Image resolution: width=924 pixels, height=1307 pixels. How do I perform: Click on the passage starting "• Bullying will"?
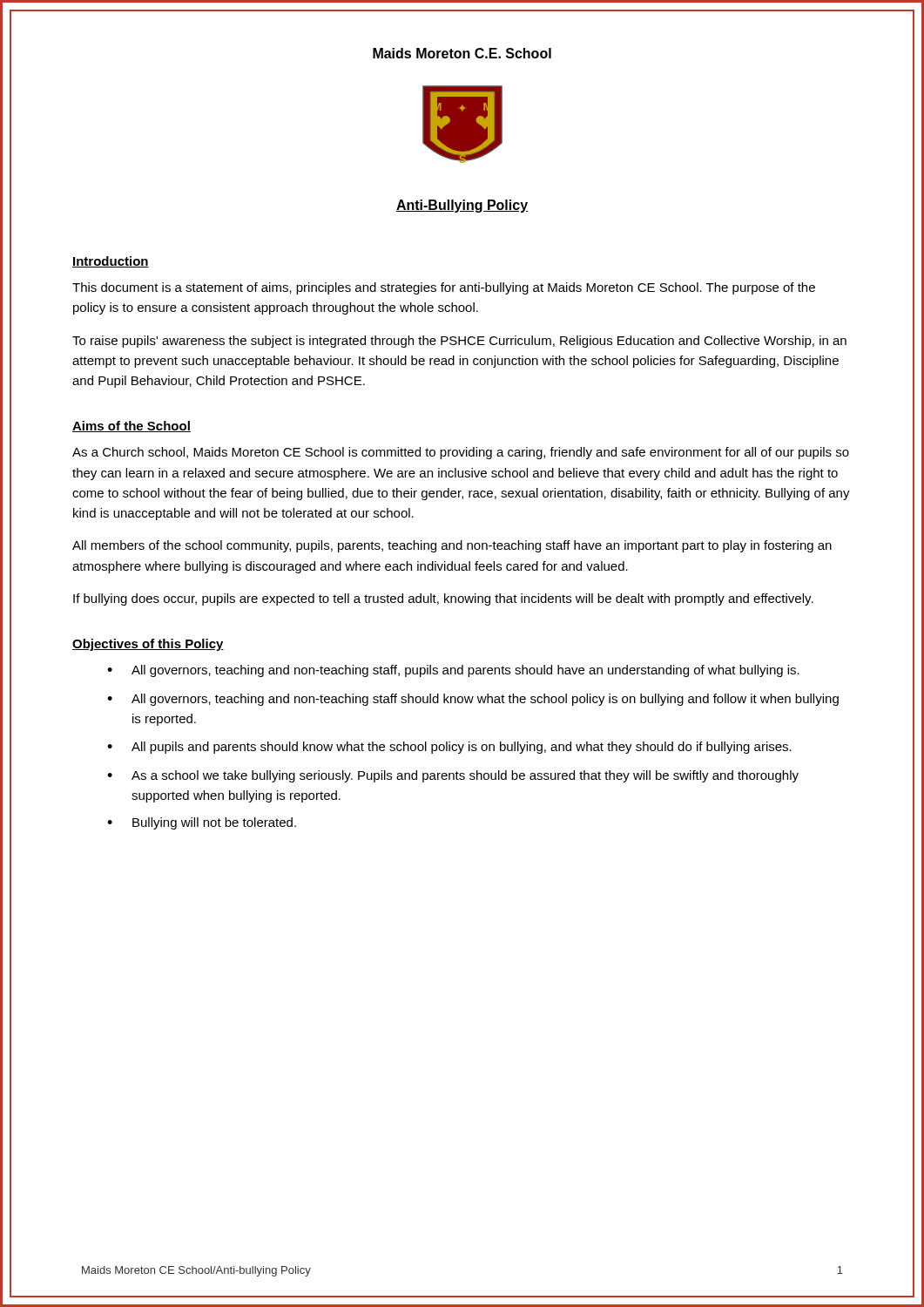[x=202, y=823]
